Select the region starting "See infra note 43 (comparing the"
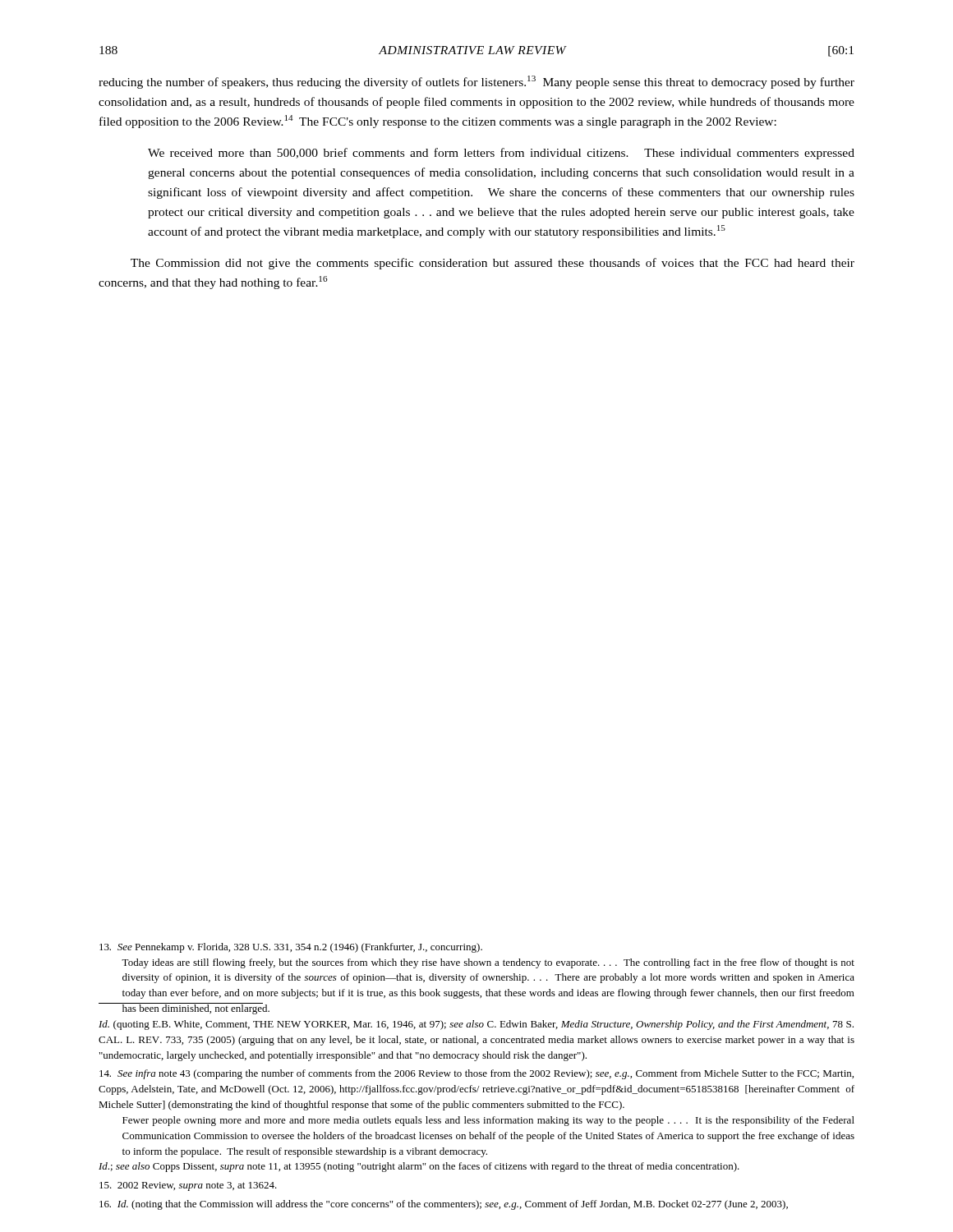Image resolution: width=953 pixels, height=1232 pixels. click(x=476, y=1121)
